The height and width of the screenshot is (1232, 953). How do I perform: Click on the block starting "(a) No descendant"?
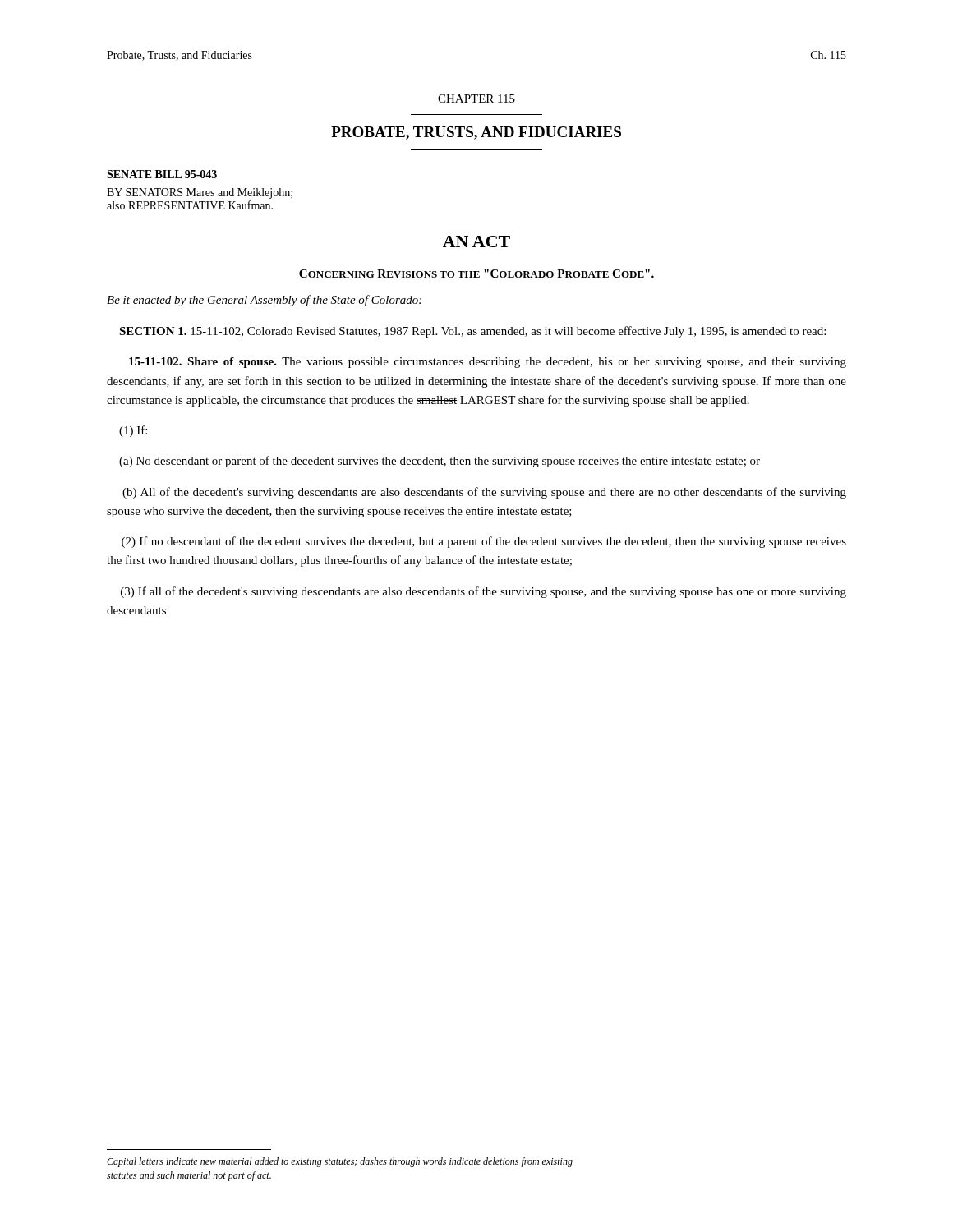click(476, 461)
